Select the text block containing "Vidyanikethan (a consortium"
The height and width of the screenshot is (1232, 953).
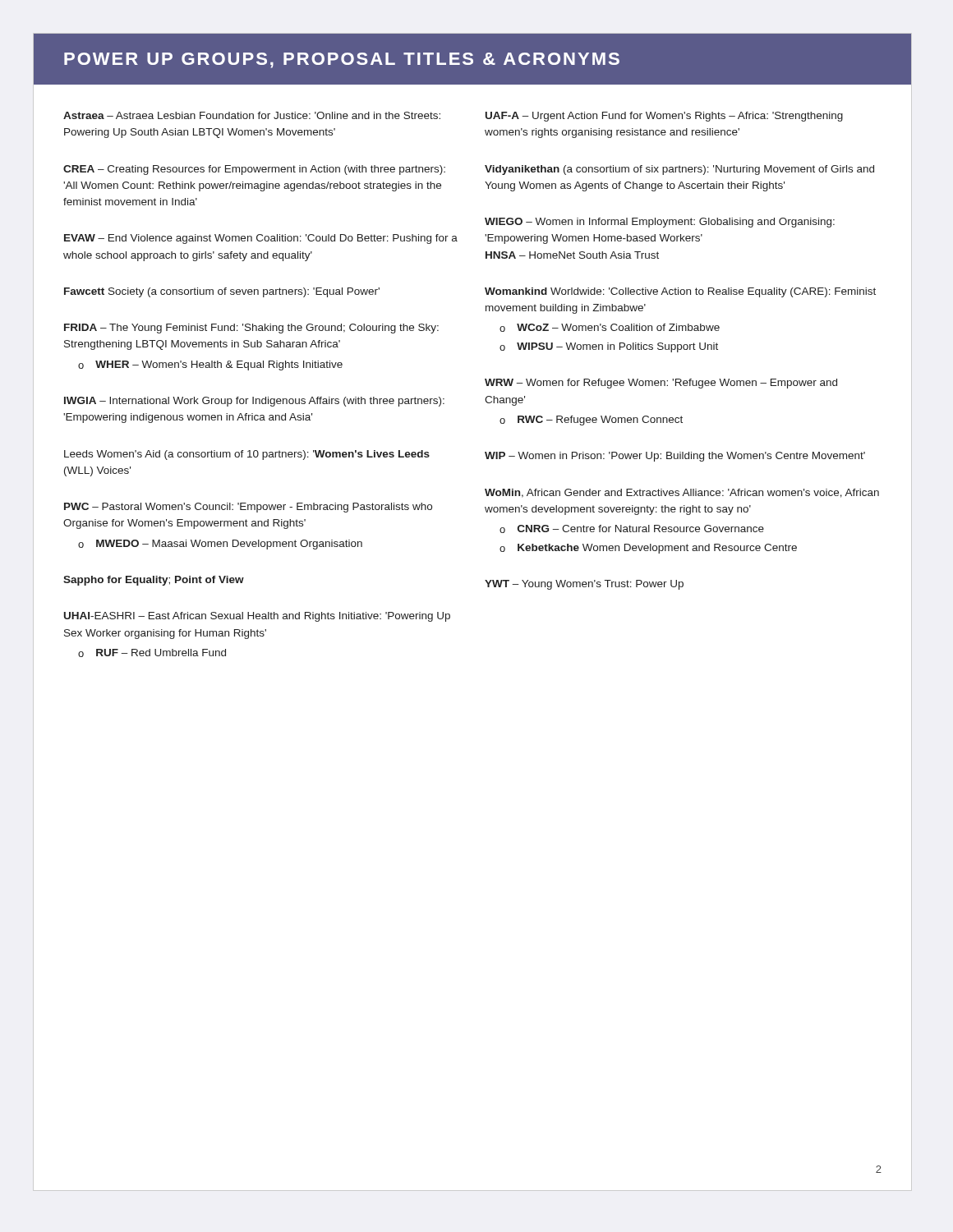click(x=680, y=177)
